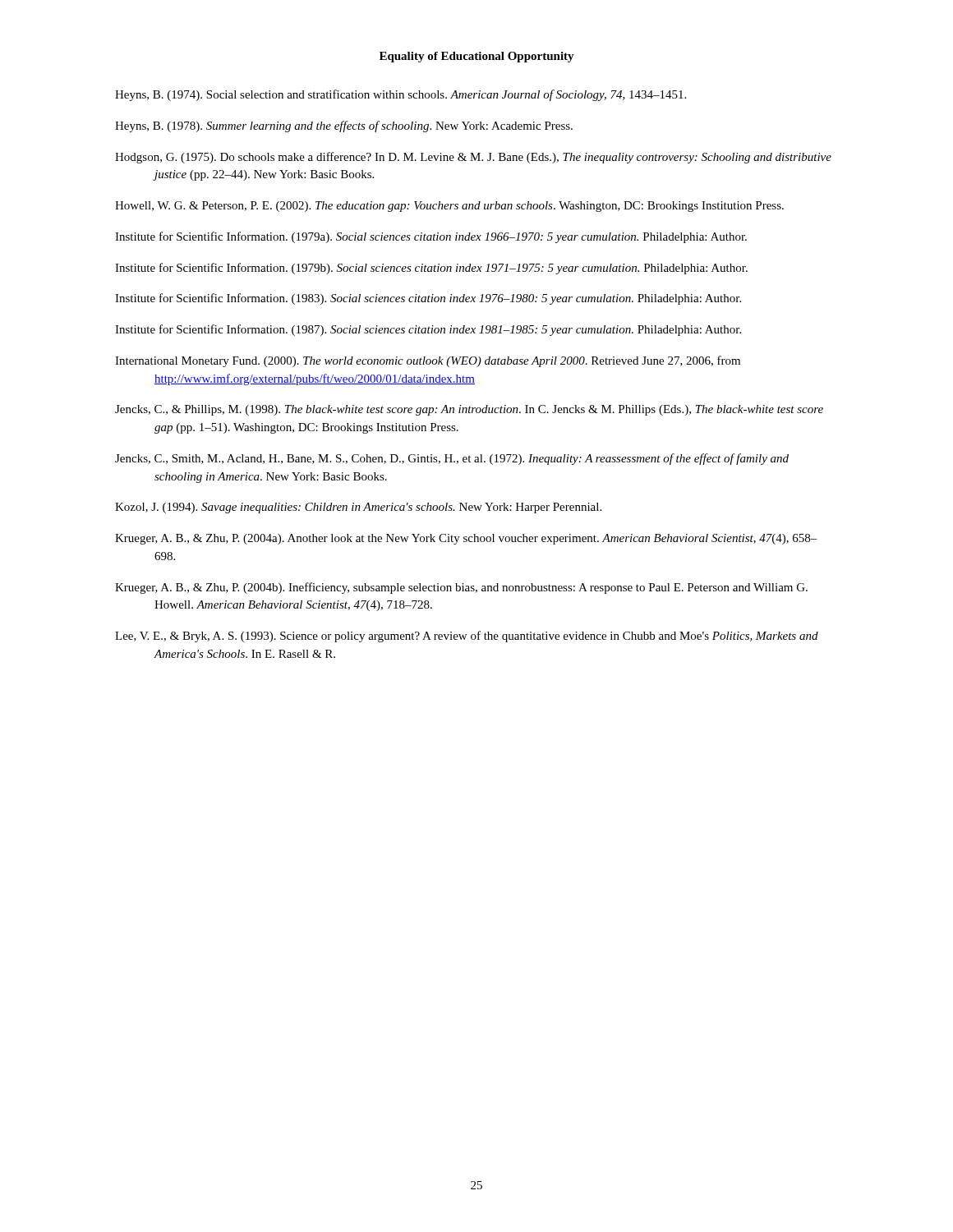Viewport: 953px width, 1232px height.
Task: Select the block starting "International Monetary Fund. (2000). The world economic outlook"
Action: [428, 369]
